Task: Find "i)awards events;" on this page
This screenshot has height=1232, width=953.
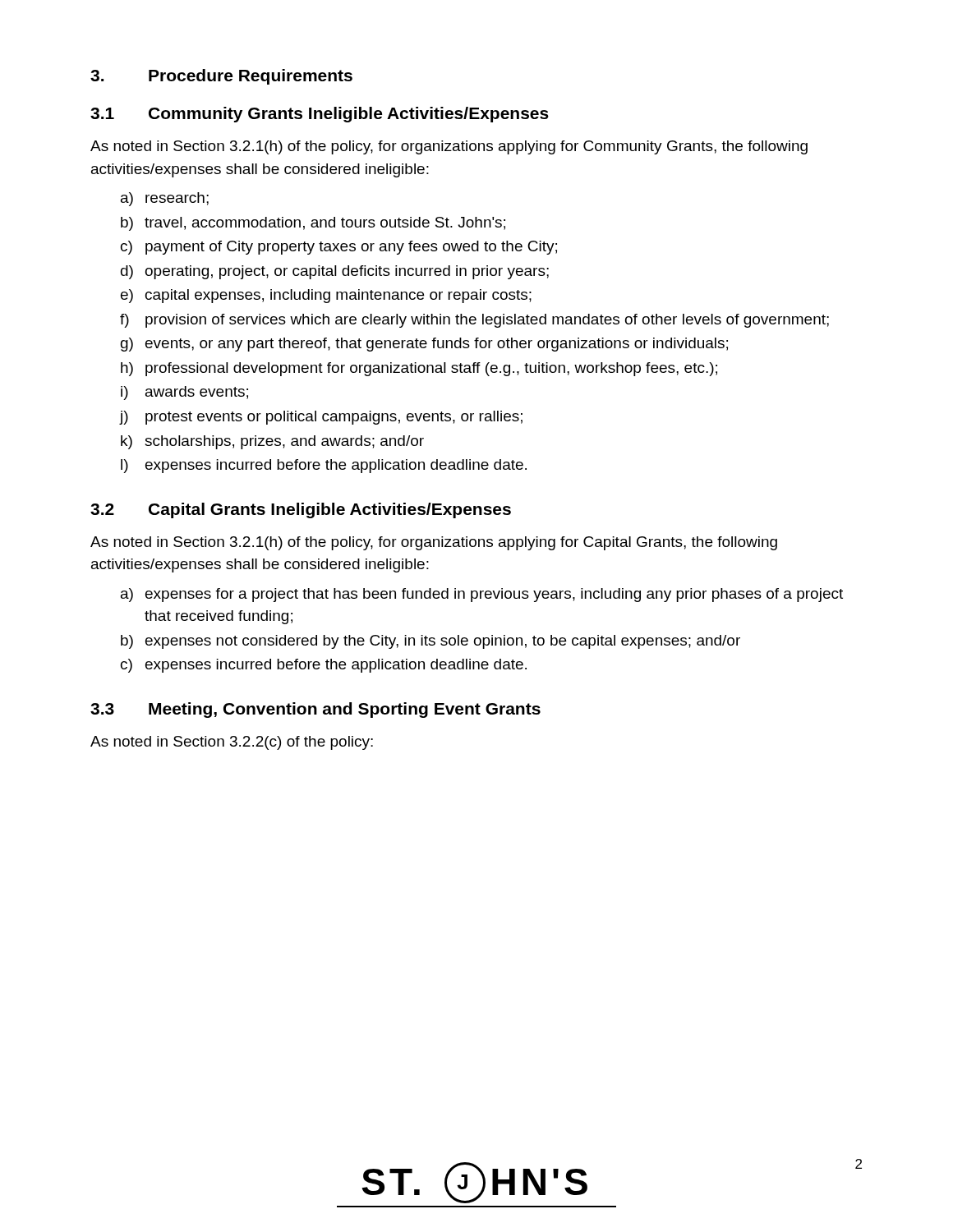Action: tap(184, 393)
